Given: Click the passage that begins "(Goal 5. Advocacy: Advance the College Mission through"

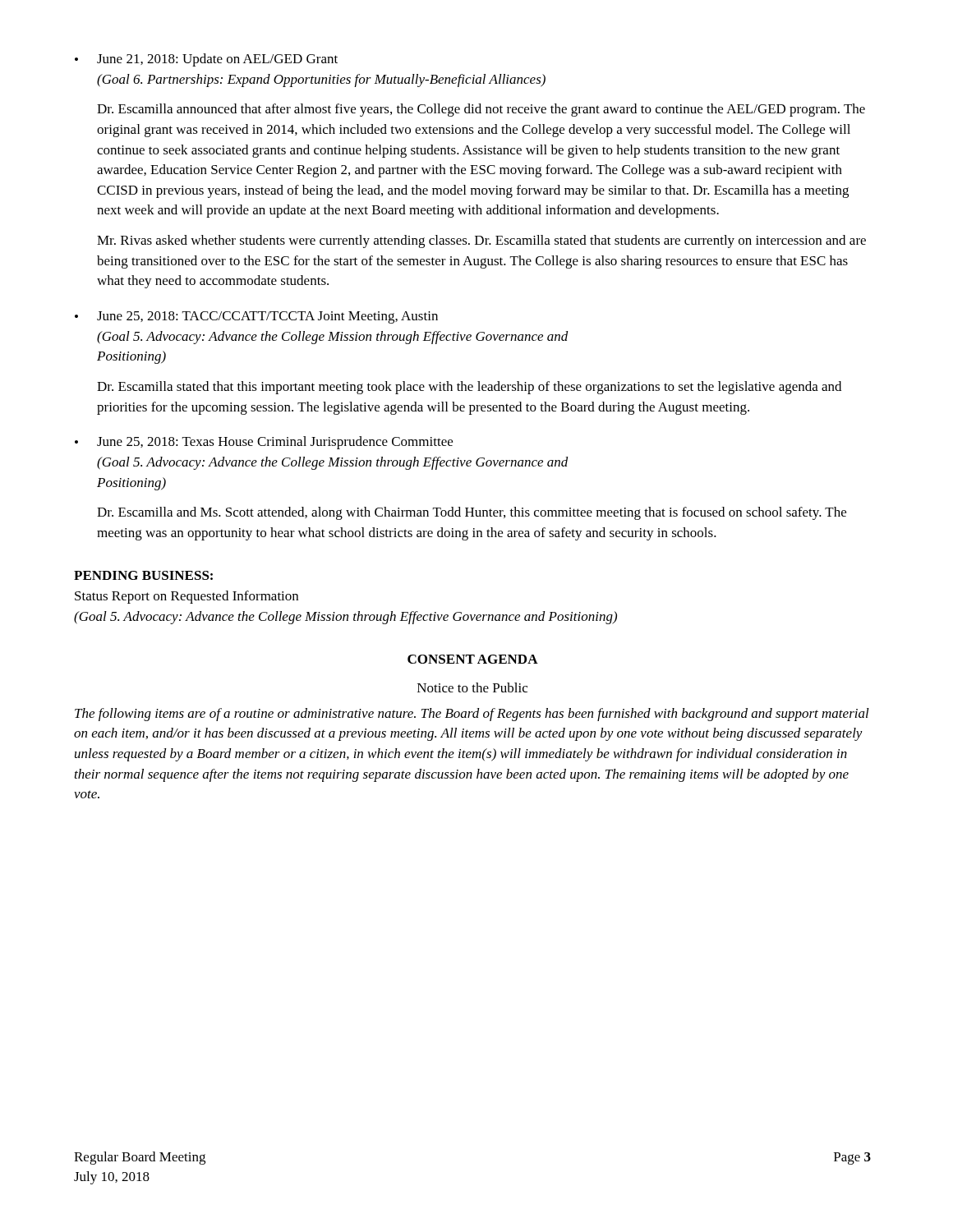Looking at the screenshot, I should (346, 616).
